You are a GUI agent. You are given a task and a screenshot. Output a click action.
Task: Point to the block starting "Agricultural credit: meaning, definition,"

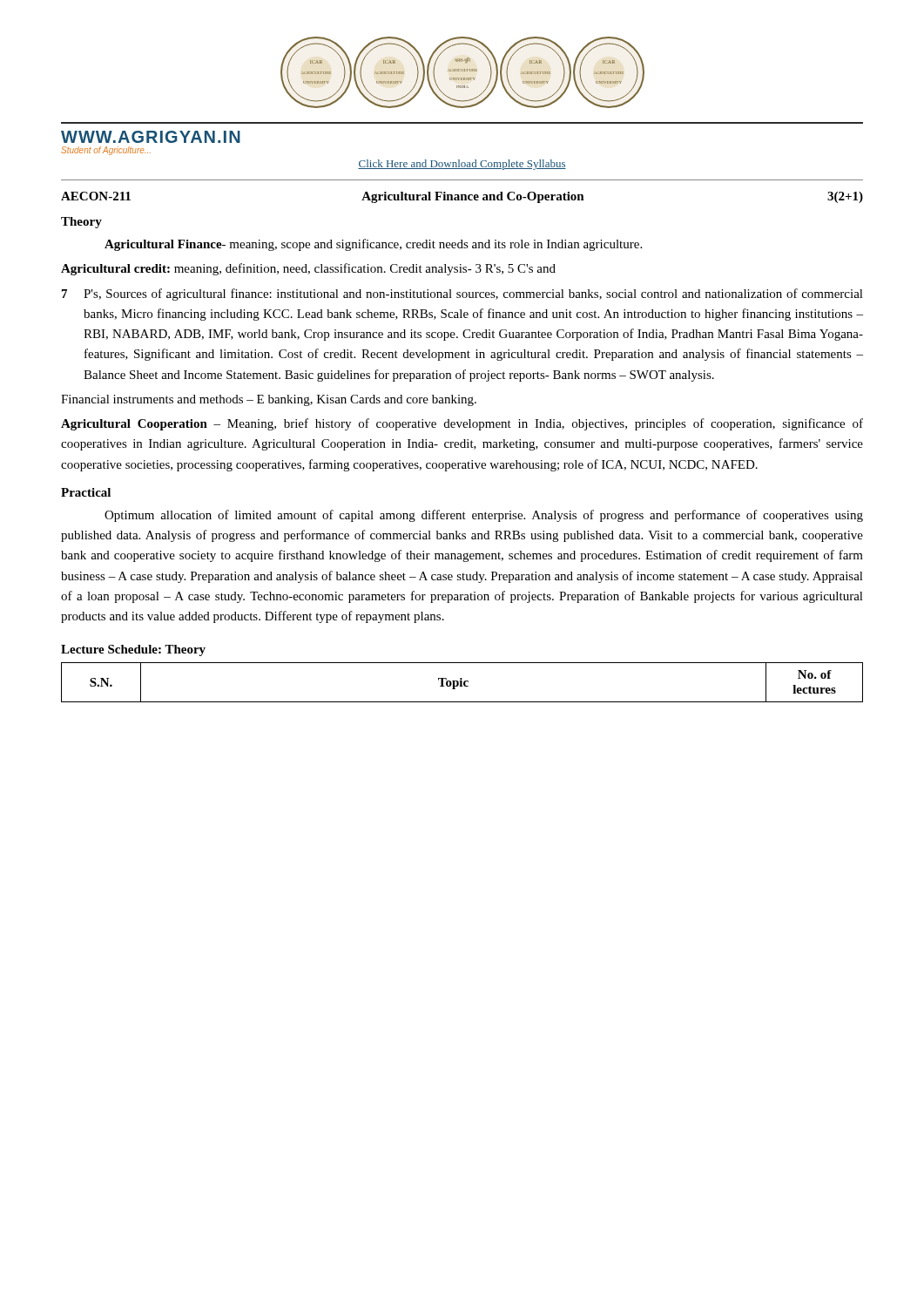[308, 269]
